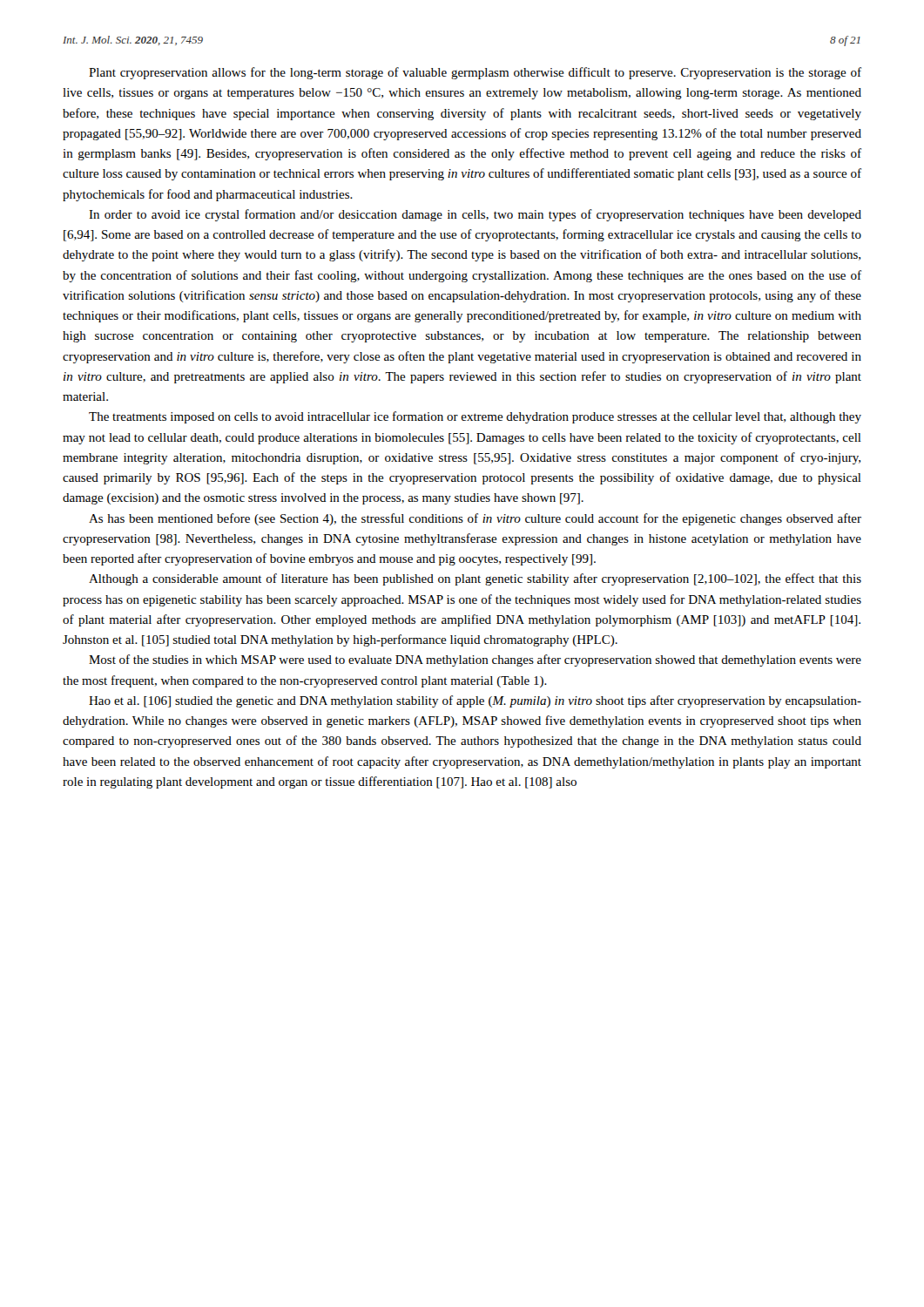Where is the passage that starts "Most of the"?
This screenshot has height=1307, width=924.
[x=462, y=670]
